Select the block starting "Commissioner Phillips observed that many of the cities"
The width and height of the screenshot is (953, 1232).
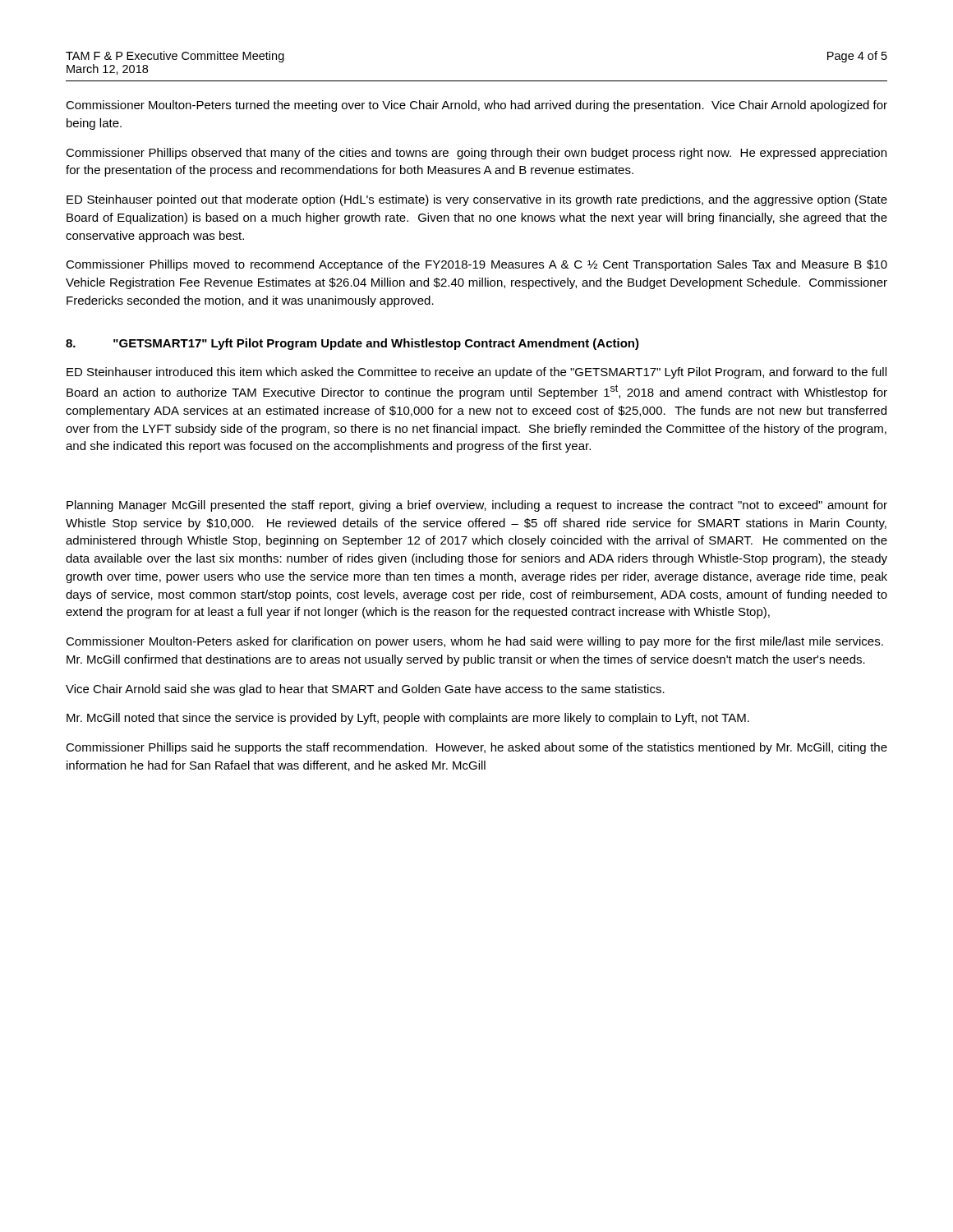pyautogui.click(x=476, y=161)
